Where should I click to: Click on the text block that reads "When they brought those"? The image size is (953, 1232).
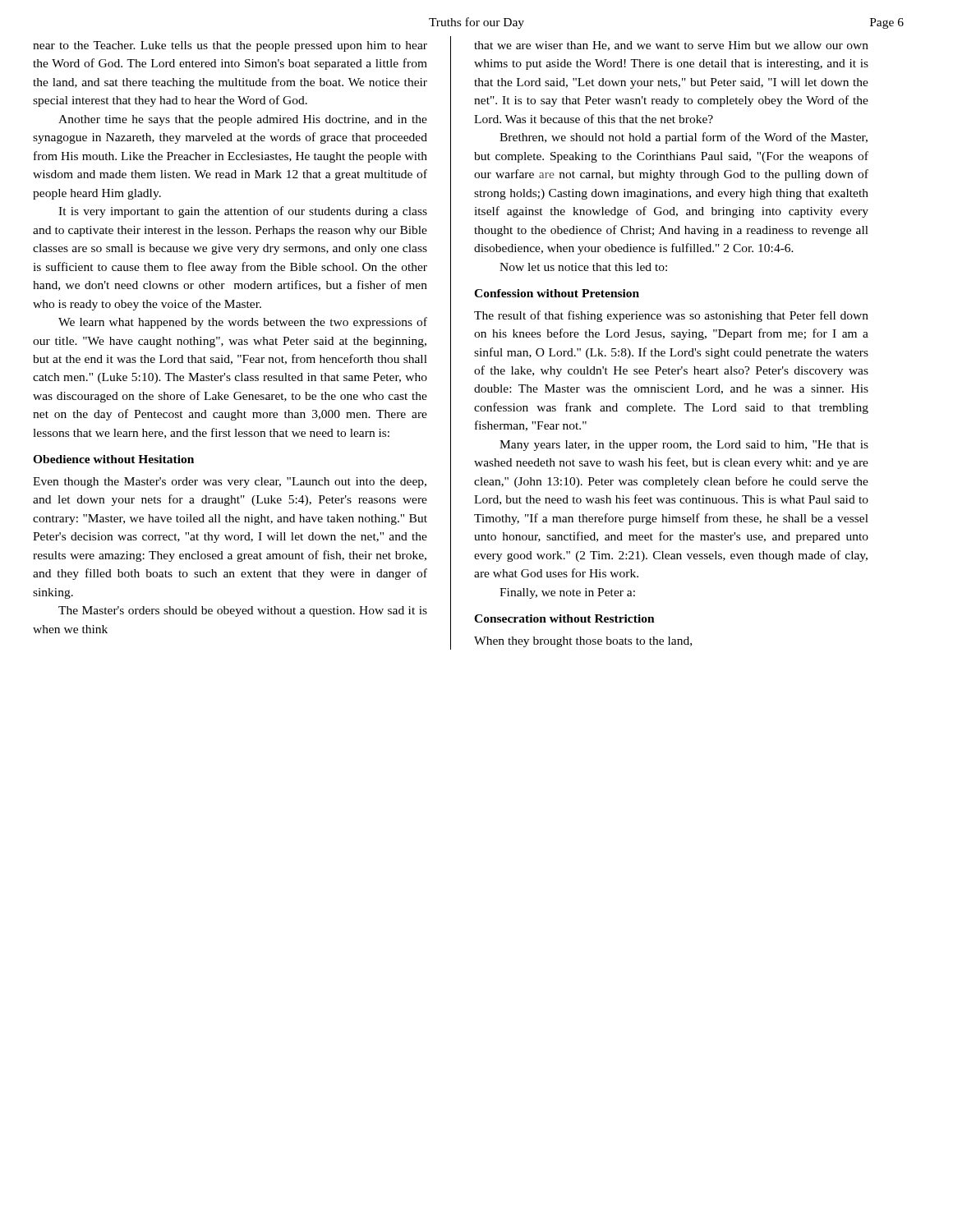click(671, 640)
